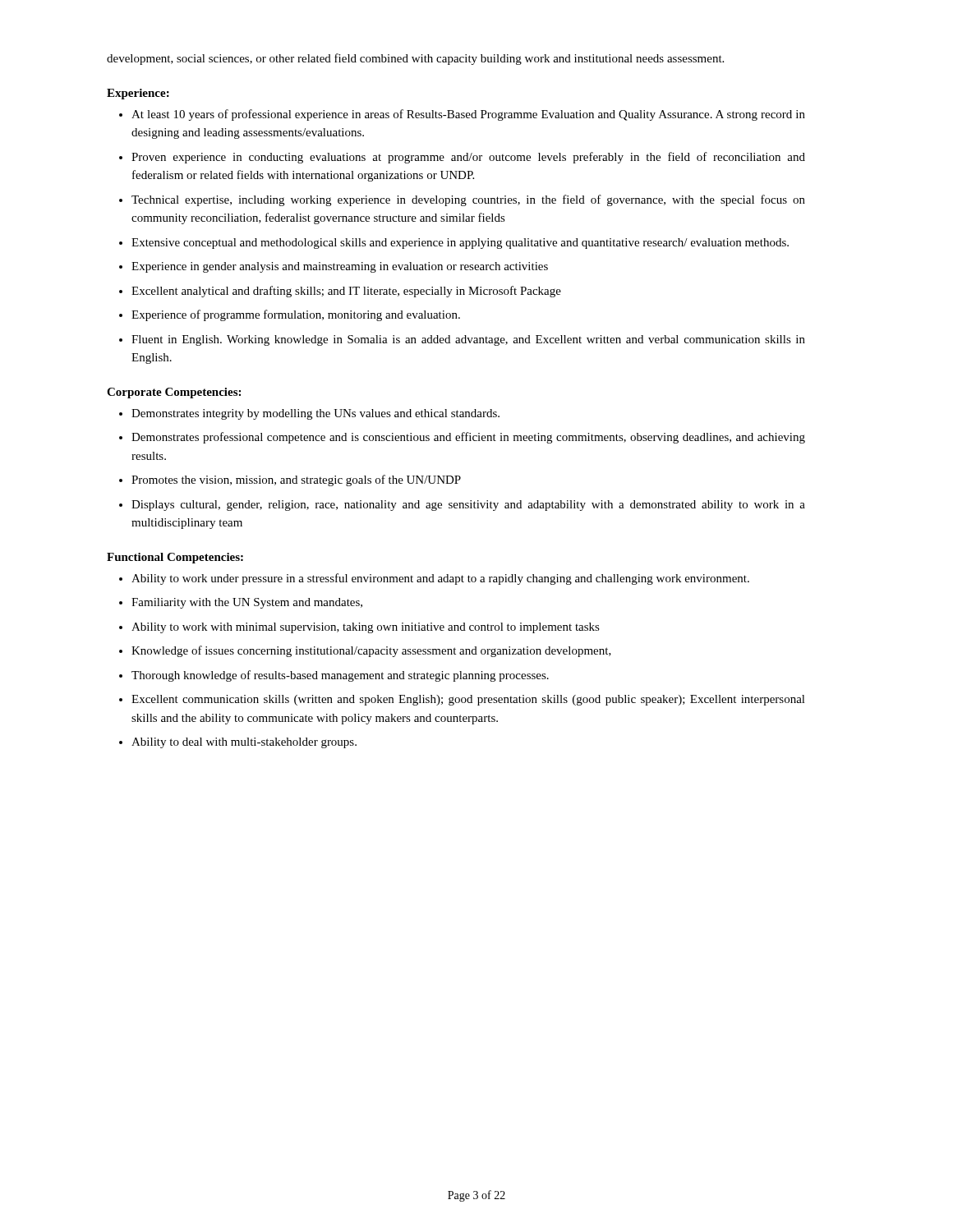Find the block on this page that starts "Fluent in English. Working knowledge in"
The height and width of the screenshot is (1232, 953).
[x=468, y=348]
